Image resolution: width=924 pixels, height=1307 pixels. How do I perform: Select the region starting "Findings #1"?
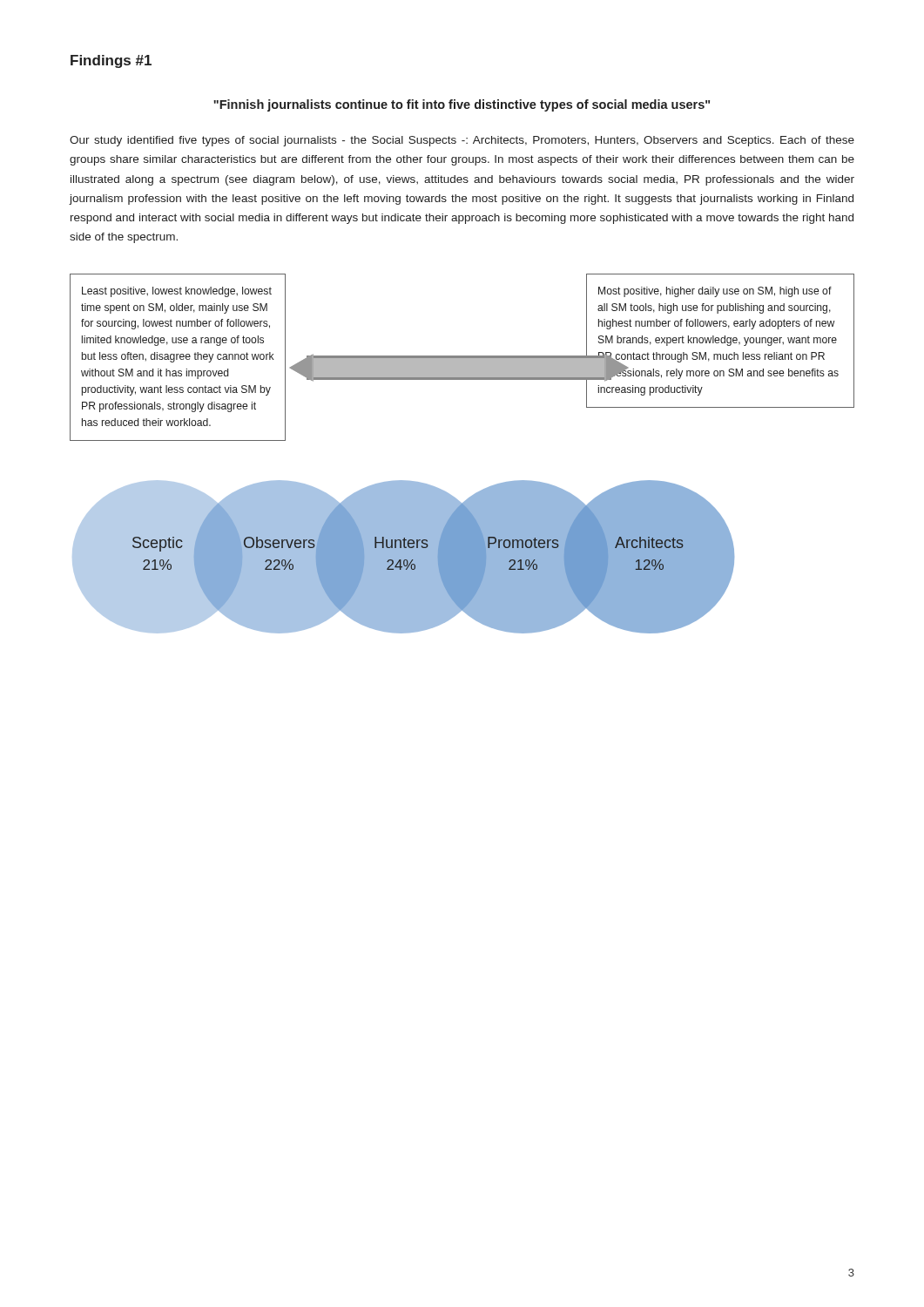coord(111,61)
